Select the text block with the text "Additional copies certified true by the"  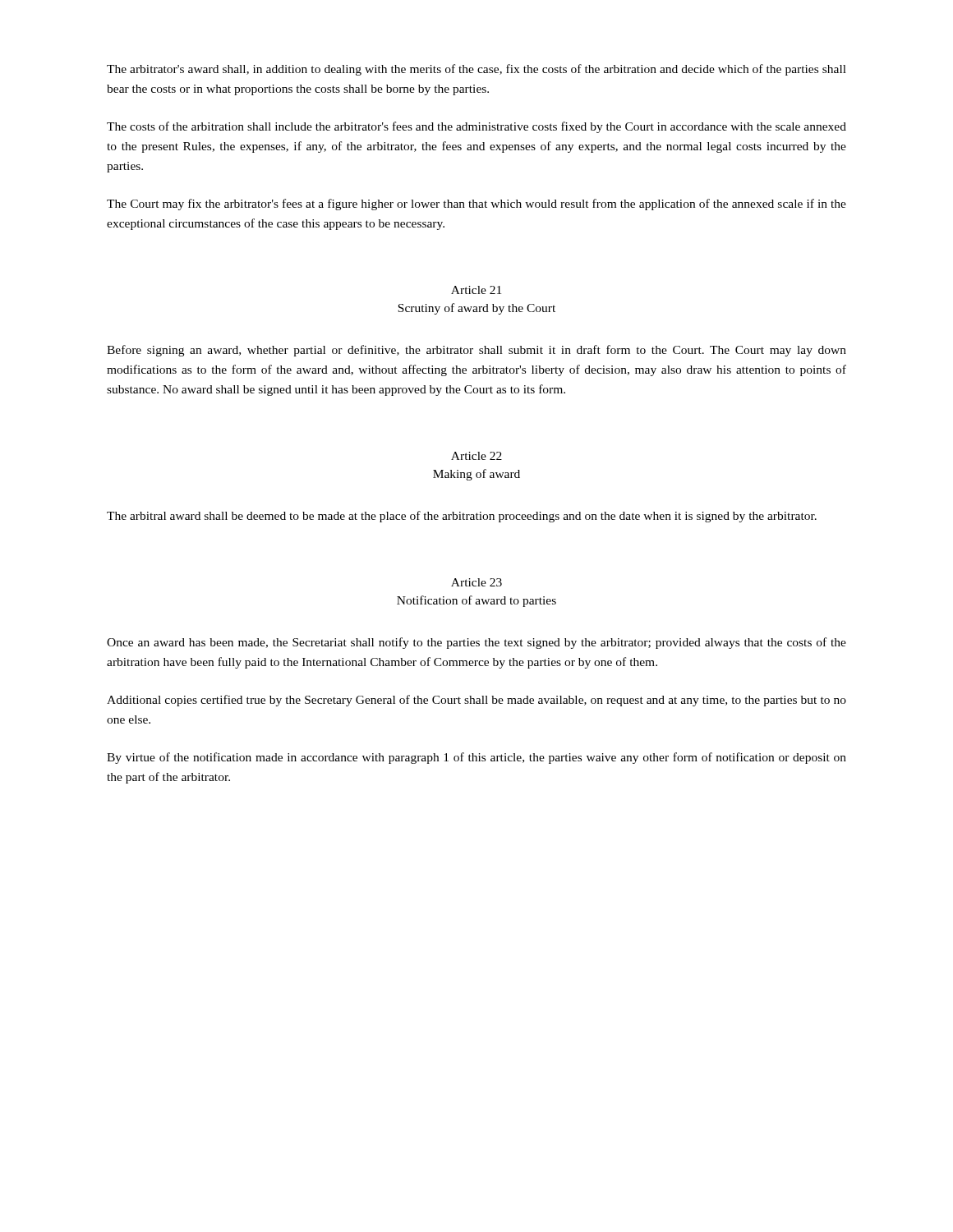point(476,709)
